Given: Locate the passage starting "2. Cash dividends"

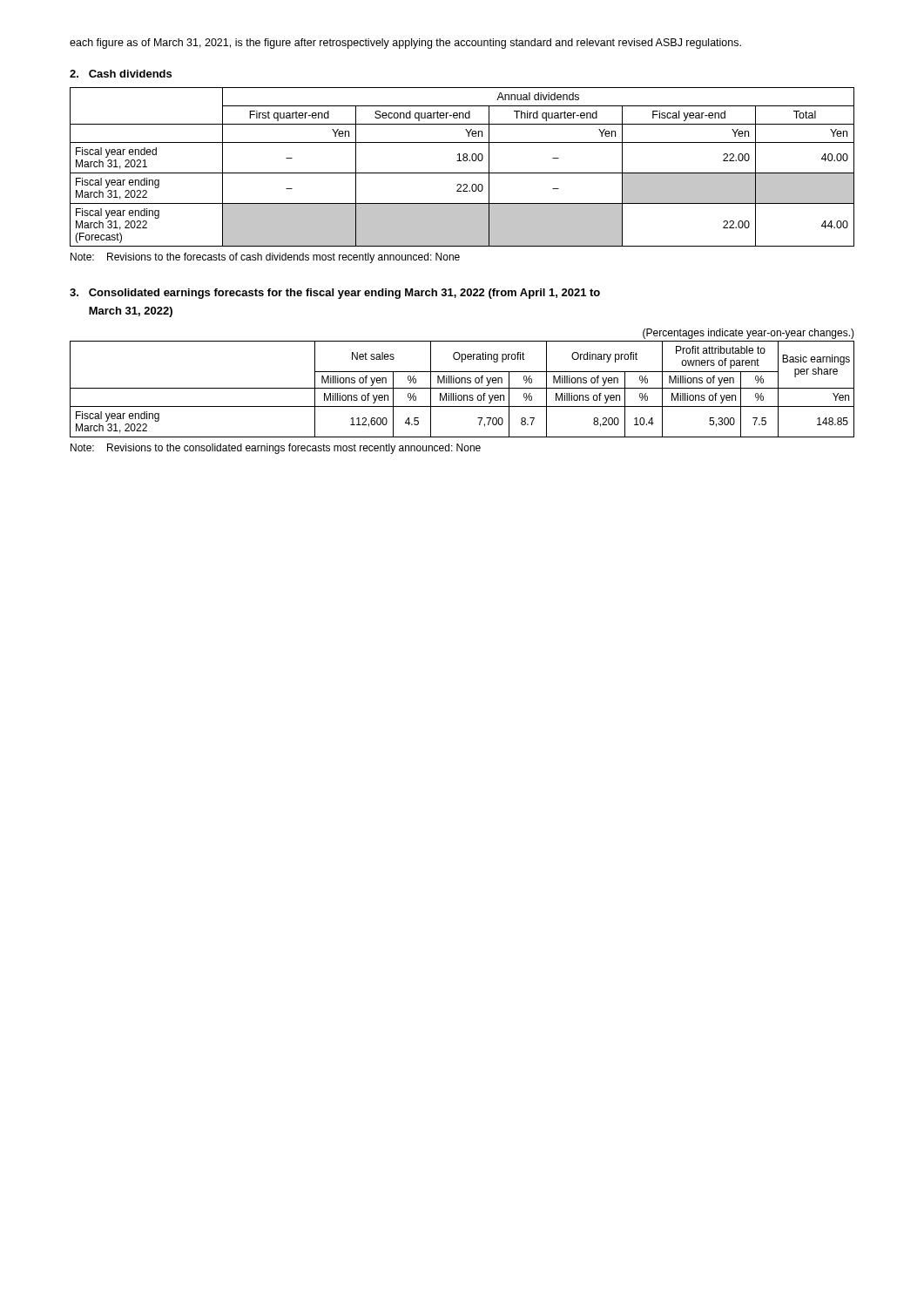Looking at the screenshot, I should point(121,73).
